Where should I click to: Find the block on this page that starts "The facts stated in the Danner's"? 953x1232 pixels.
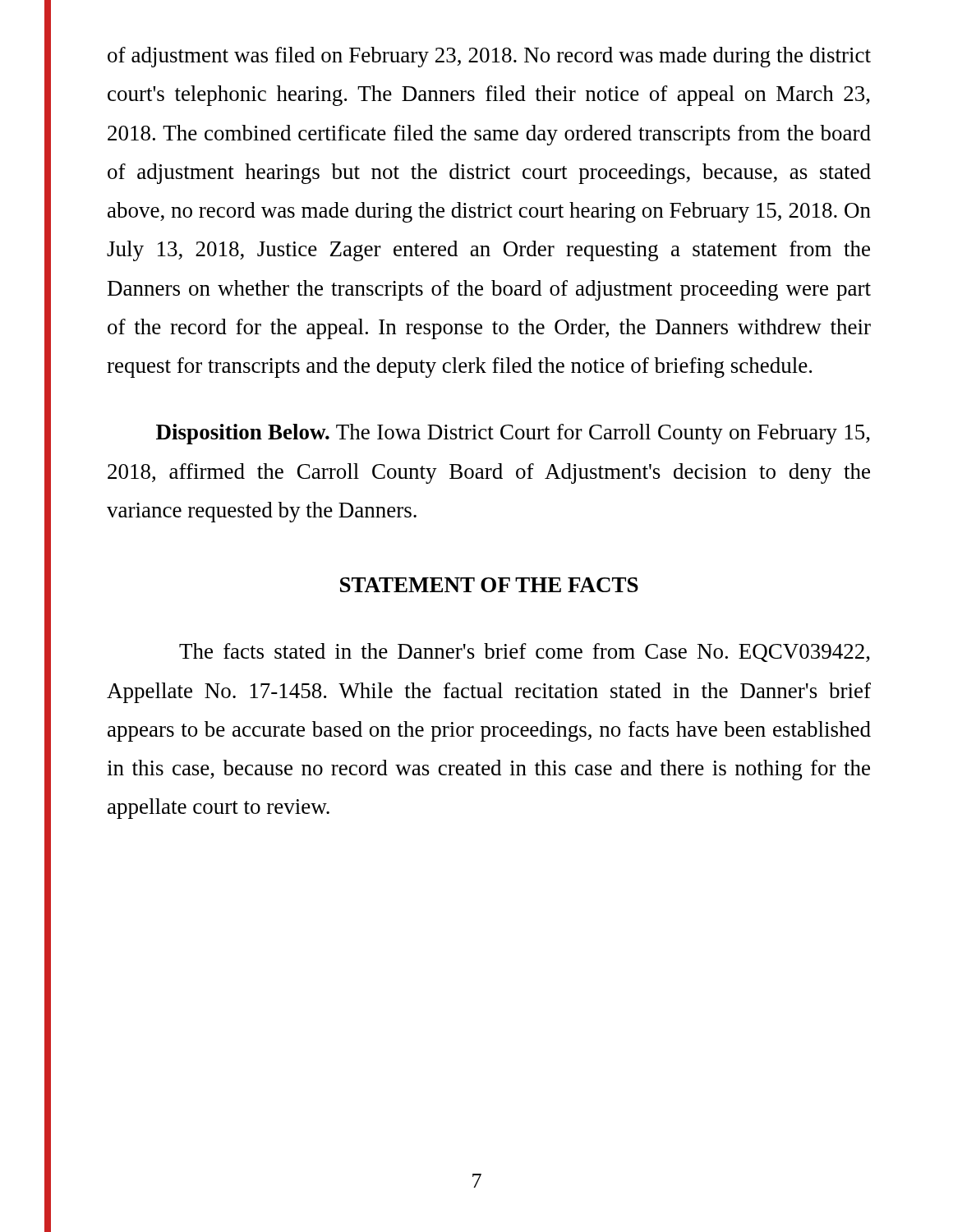(489, 729)
